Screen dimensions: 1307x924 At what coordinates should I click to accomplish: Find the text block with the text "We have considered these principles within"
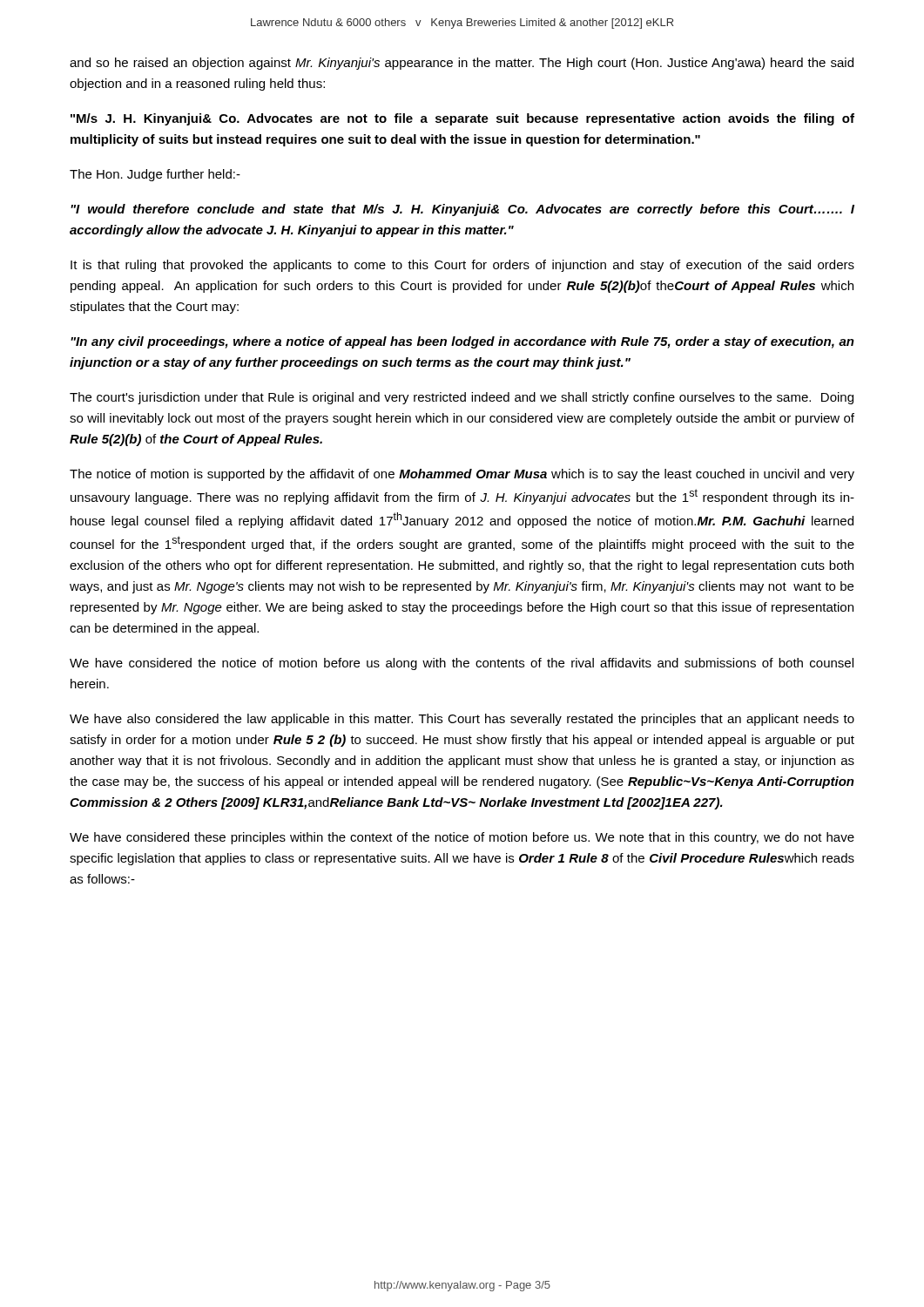(x=462, y=858)
